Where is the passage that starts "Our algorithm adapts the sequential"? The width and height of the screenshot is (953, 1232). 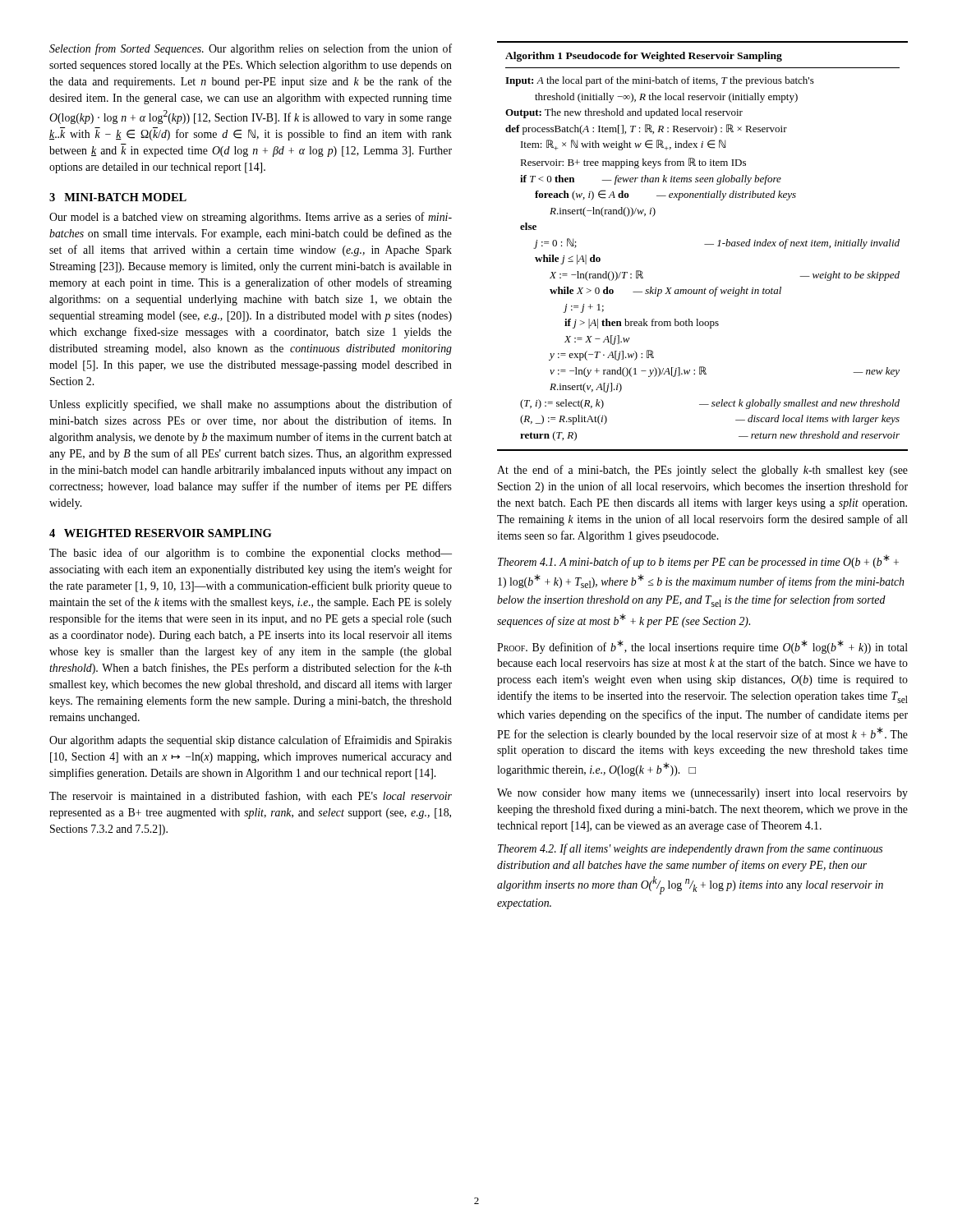point(251,757)
